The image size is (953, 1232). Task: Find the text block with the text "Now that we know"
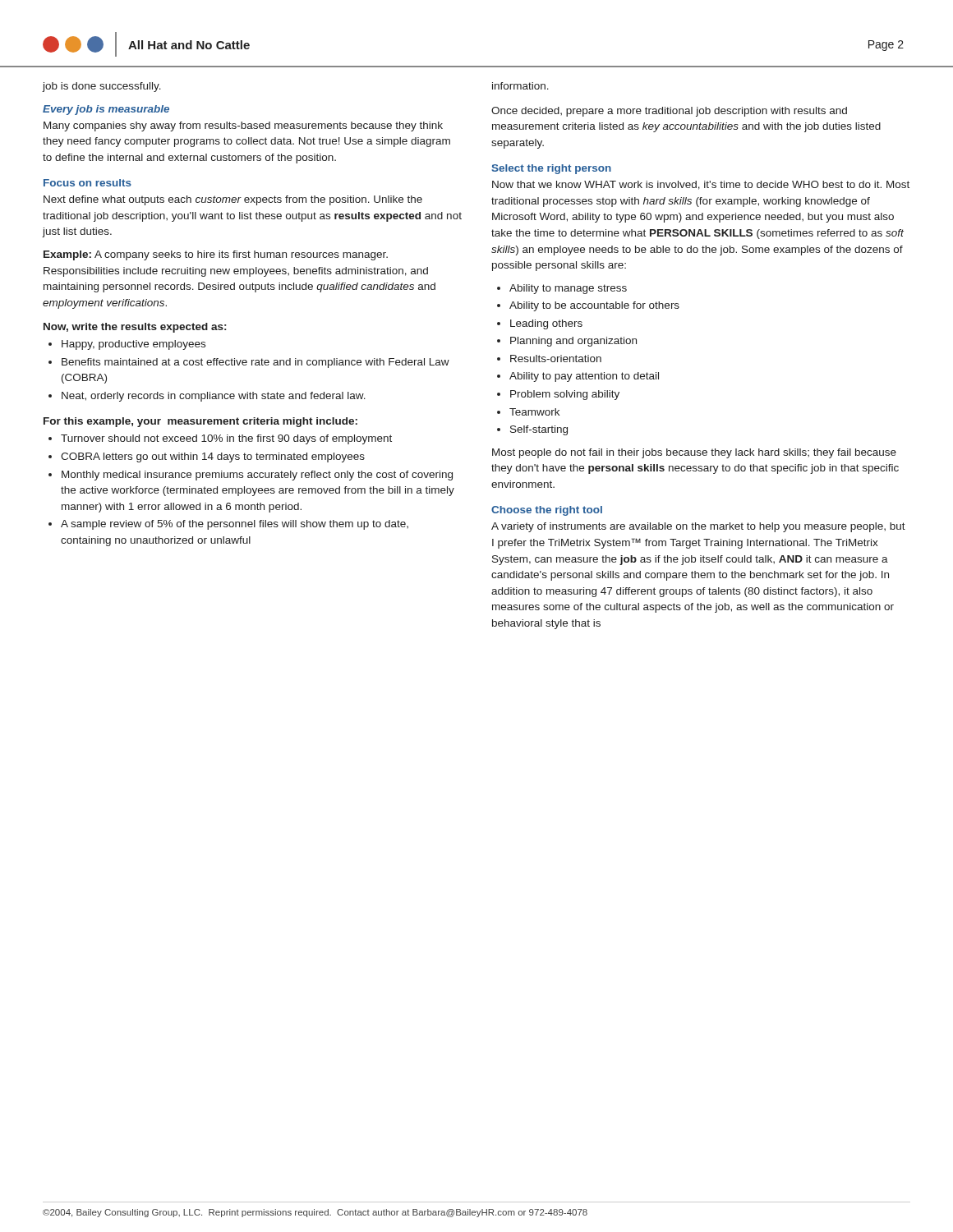pos(701,225)
